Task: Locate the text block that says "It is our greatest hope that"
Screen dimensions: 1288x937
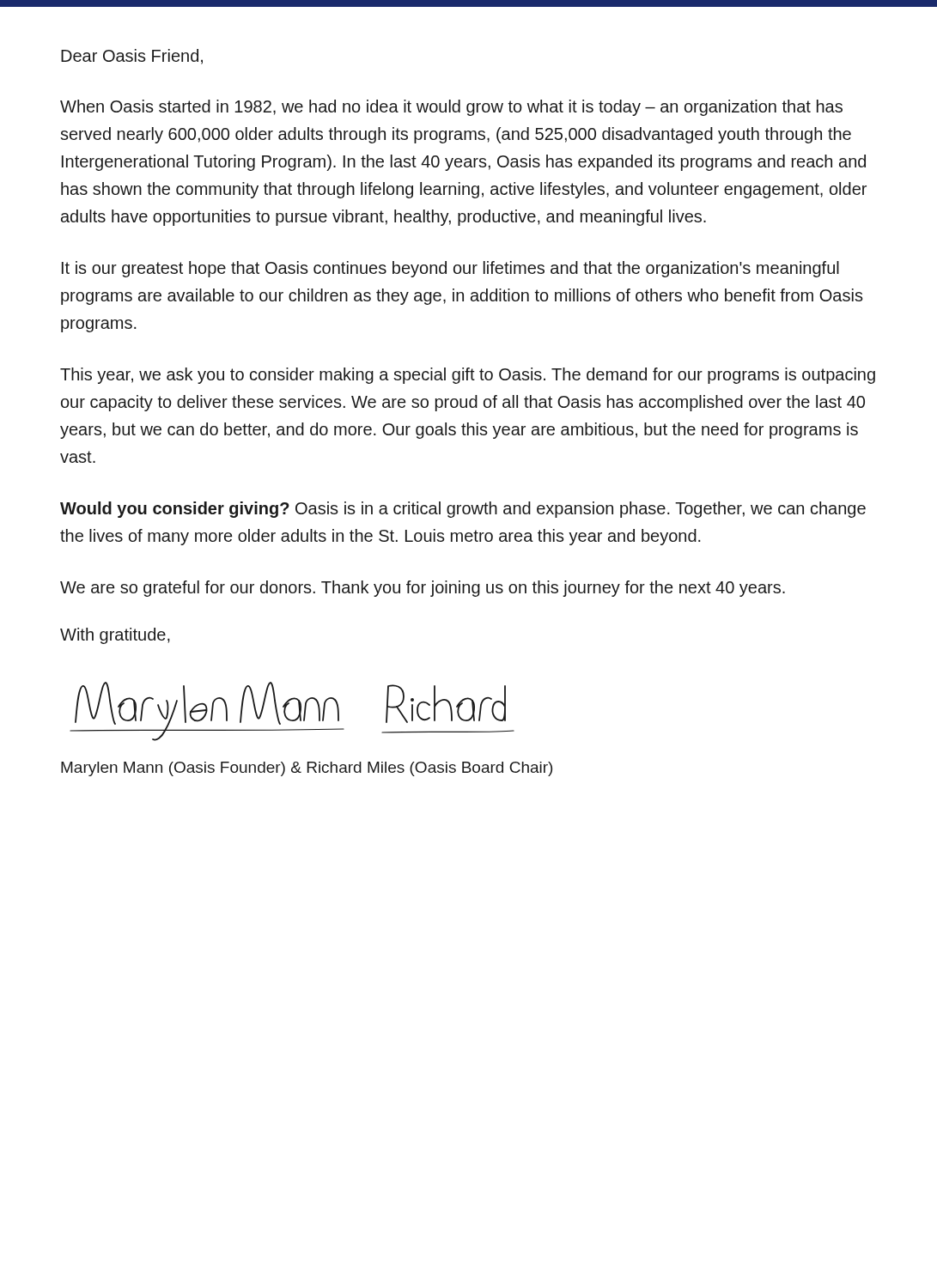Action: pyautogui.click(x=462, y=295)
